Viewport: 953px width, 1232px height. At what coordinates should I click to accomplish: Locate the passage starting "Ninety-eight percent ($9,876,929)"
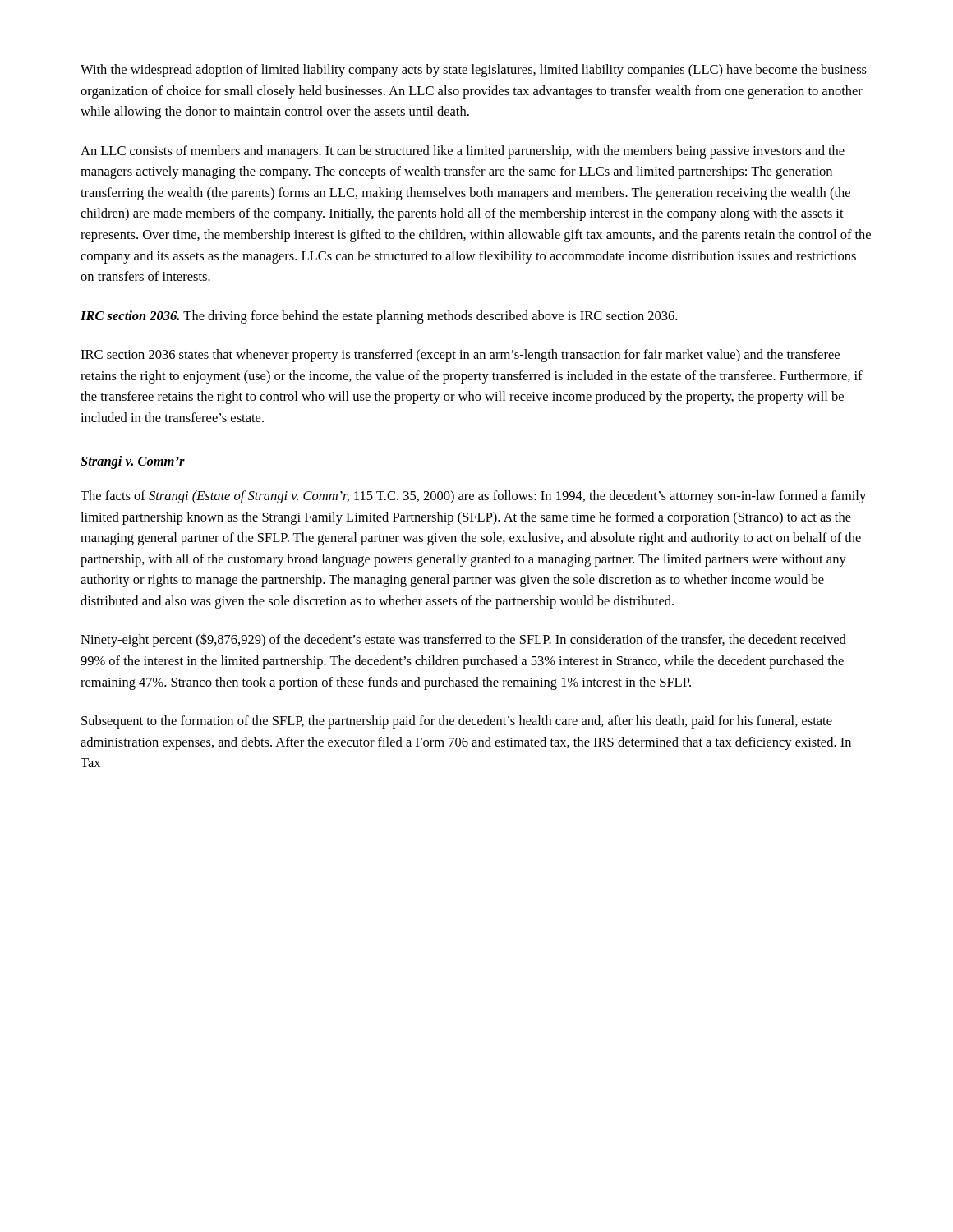click(463, 661)
